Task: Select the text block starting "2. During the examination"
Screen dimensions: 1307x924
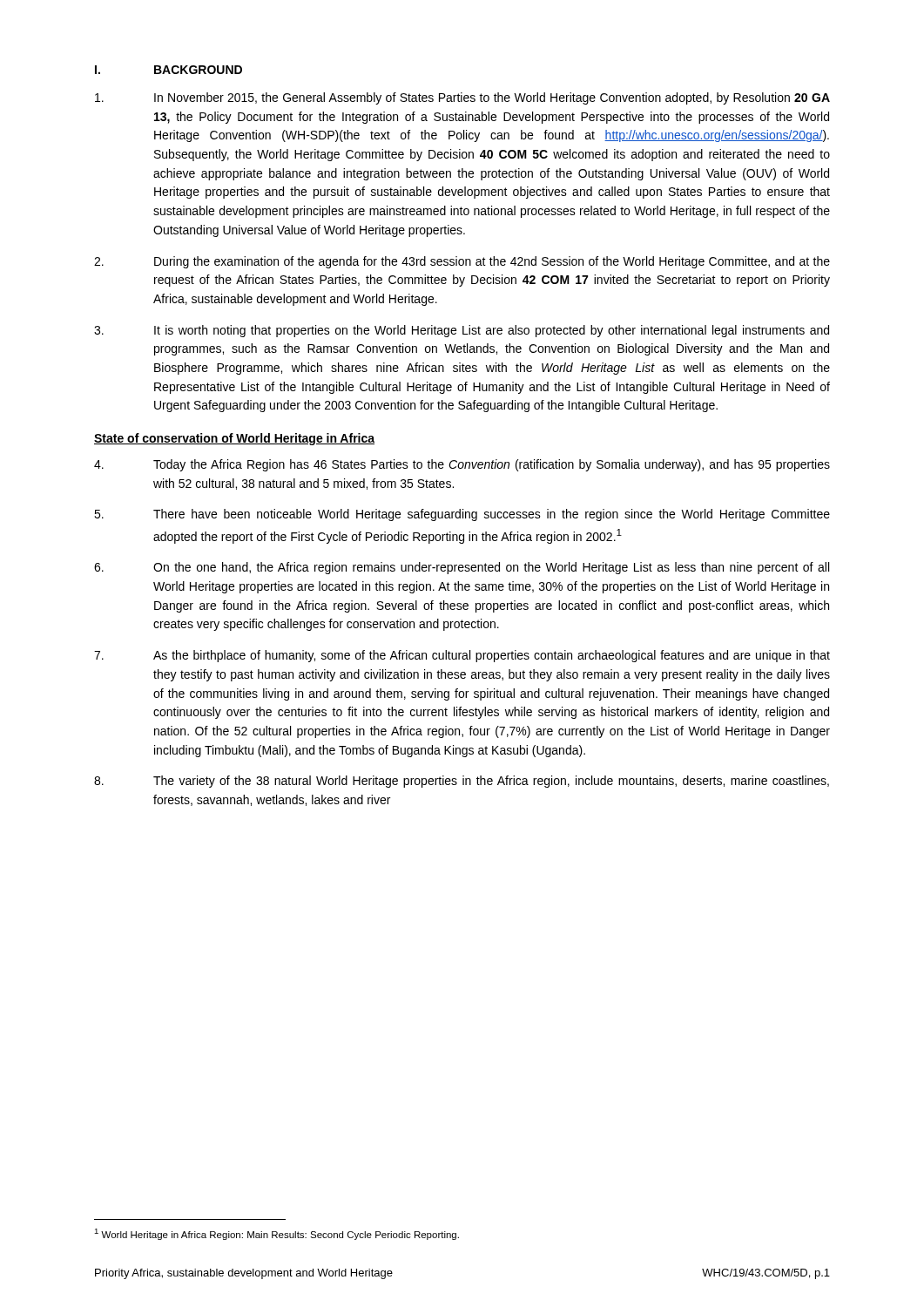Action: click(462, 281)
